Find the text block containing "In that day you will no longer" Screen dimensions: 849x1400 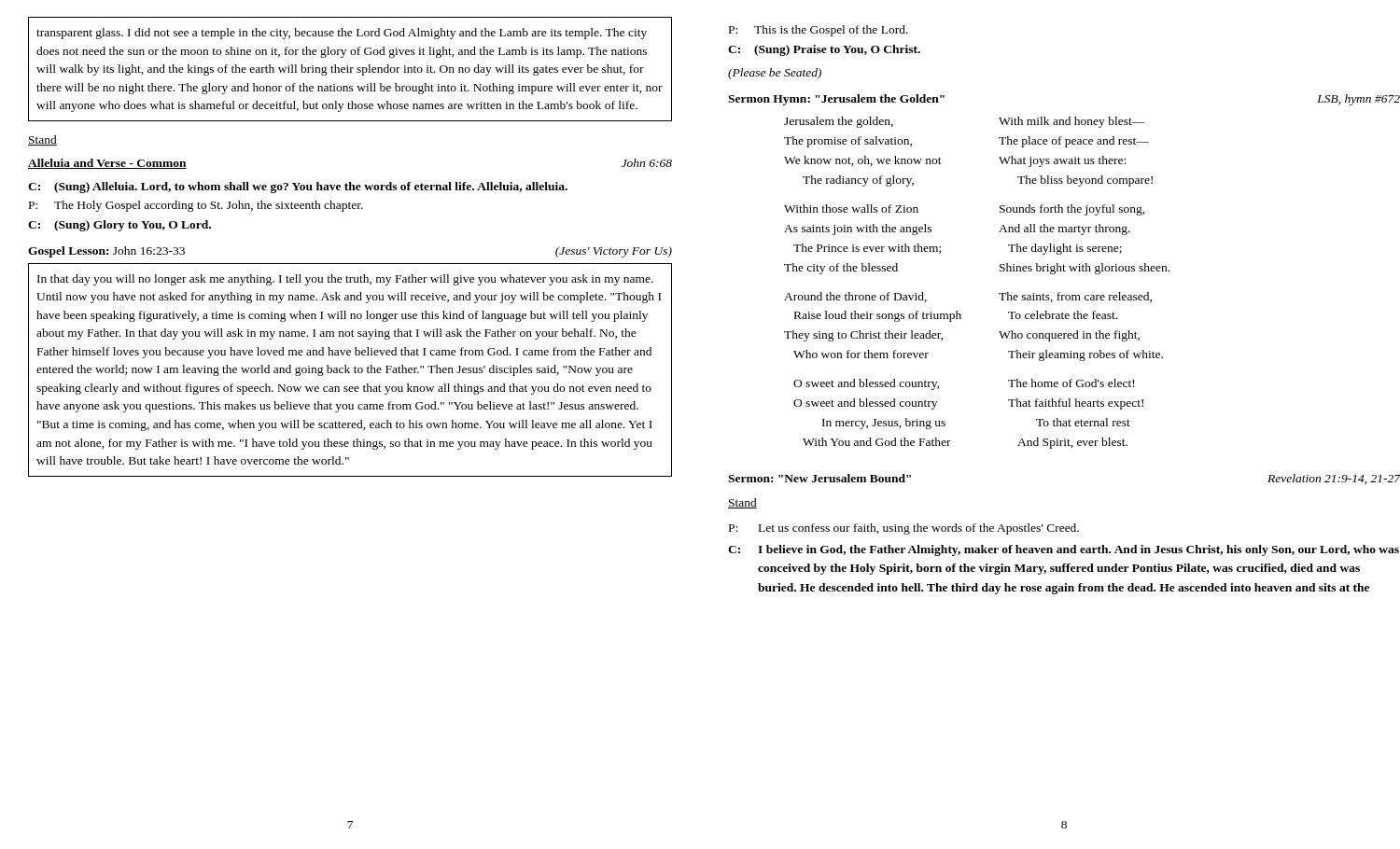(349, 369)
